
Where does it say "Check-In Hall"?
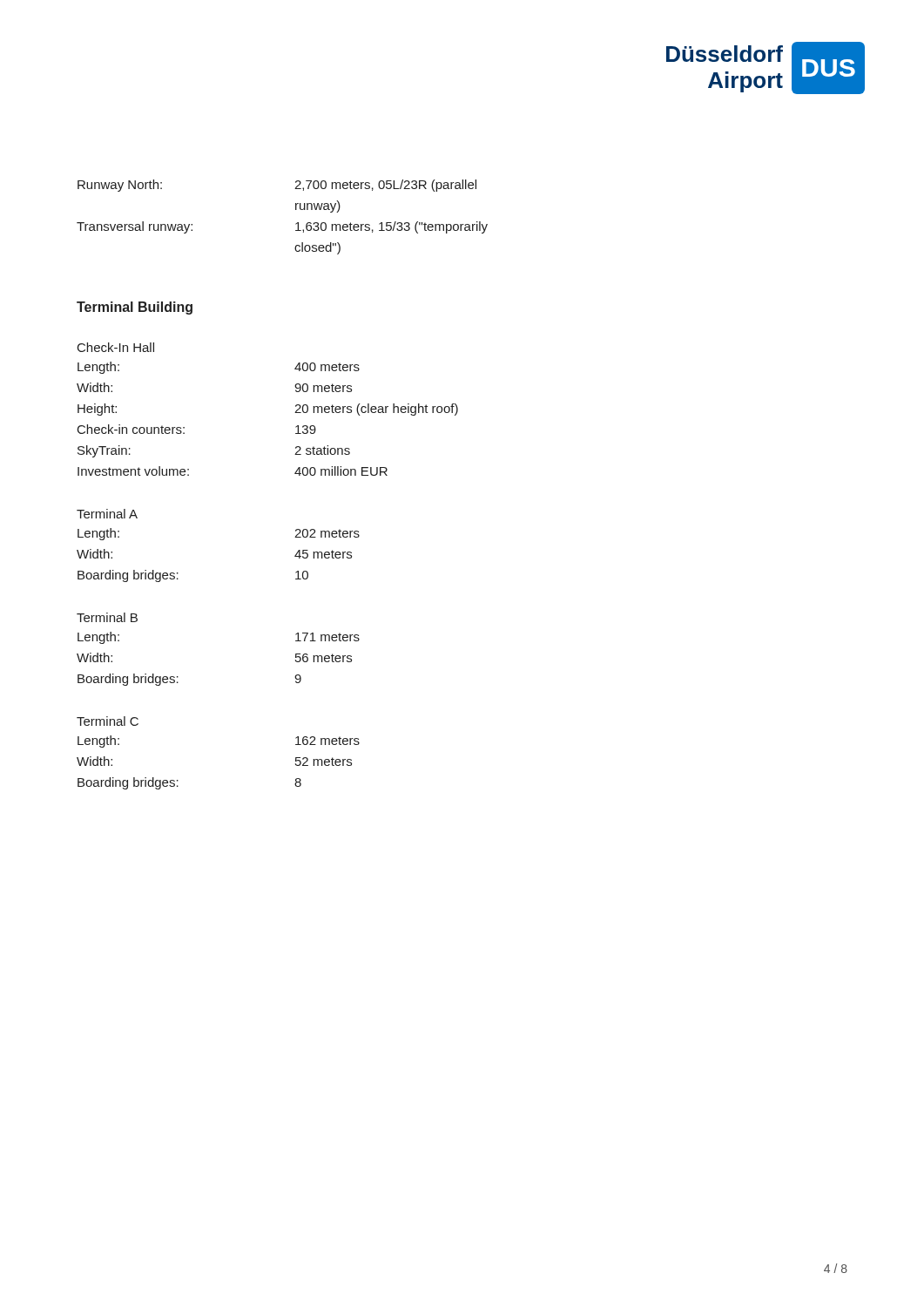coord(116,347)
